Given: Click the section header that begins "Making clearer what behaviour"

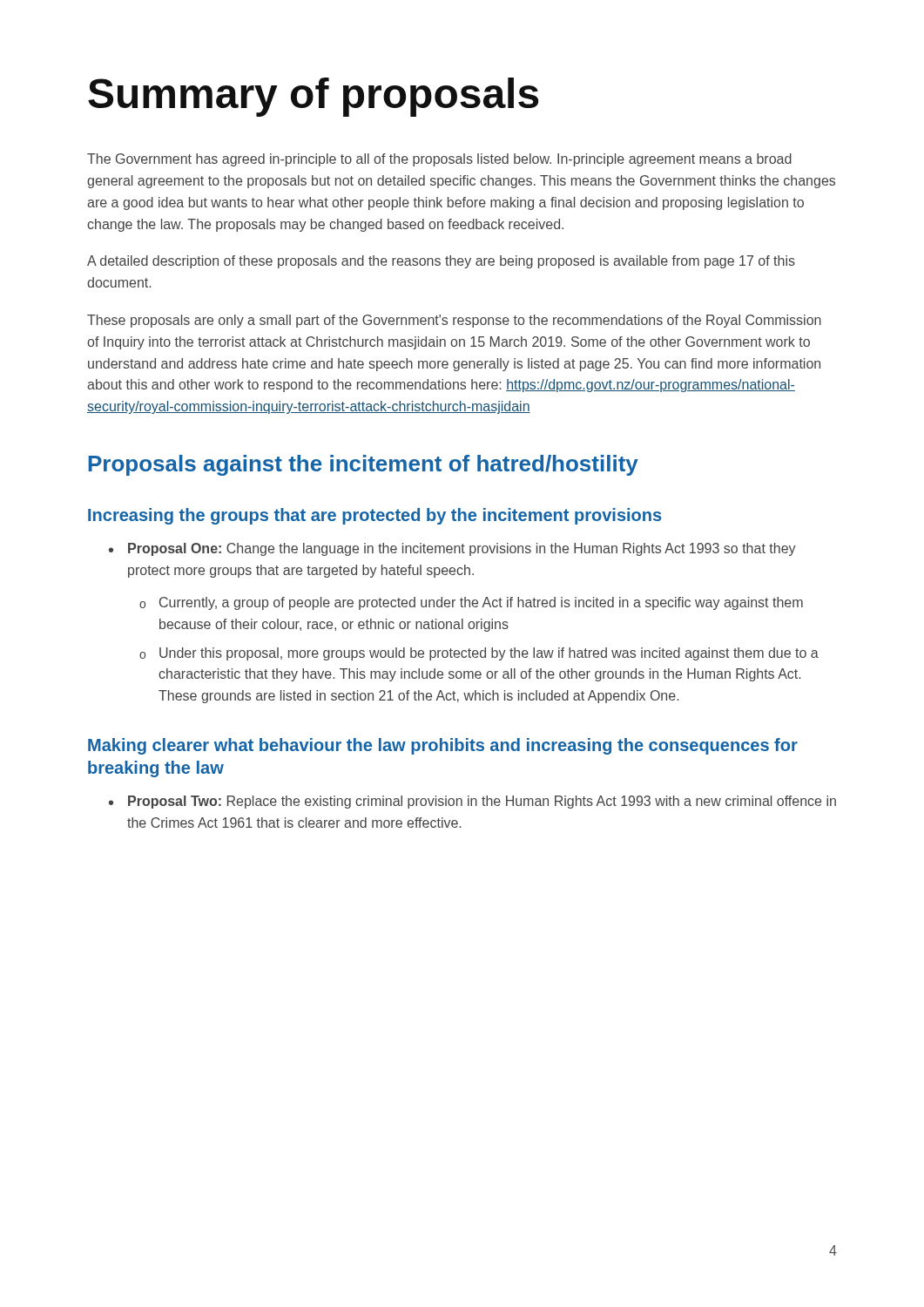Looking at the screenshot, I should pos(462,756).
